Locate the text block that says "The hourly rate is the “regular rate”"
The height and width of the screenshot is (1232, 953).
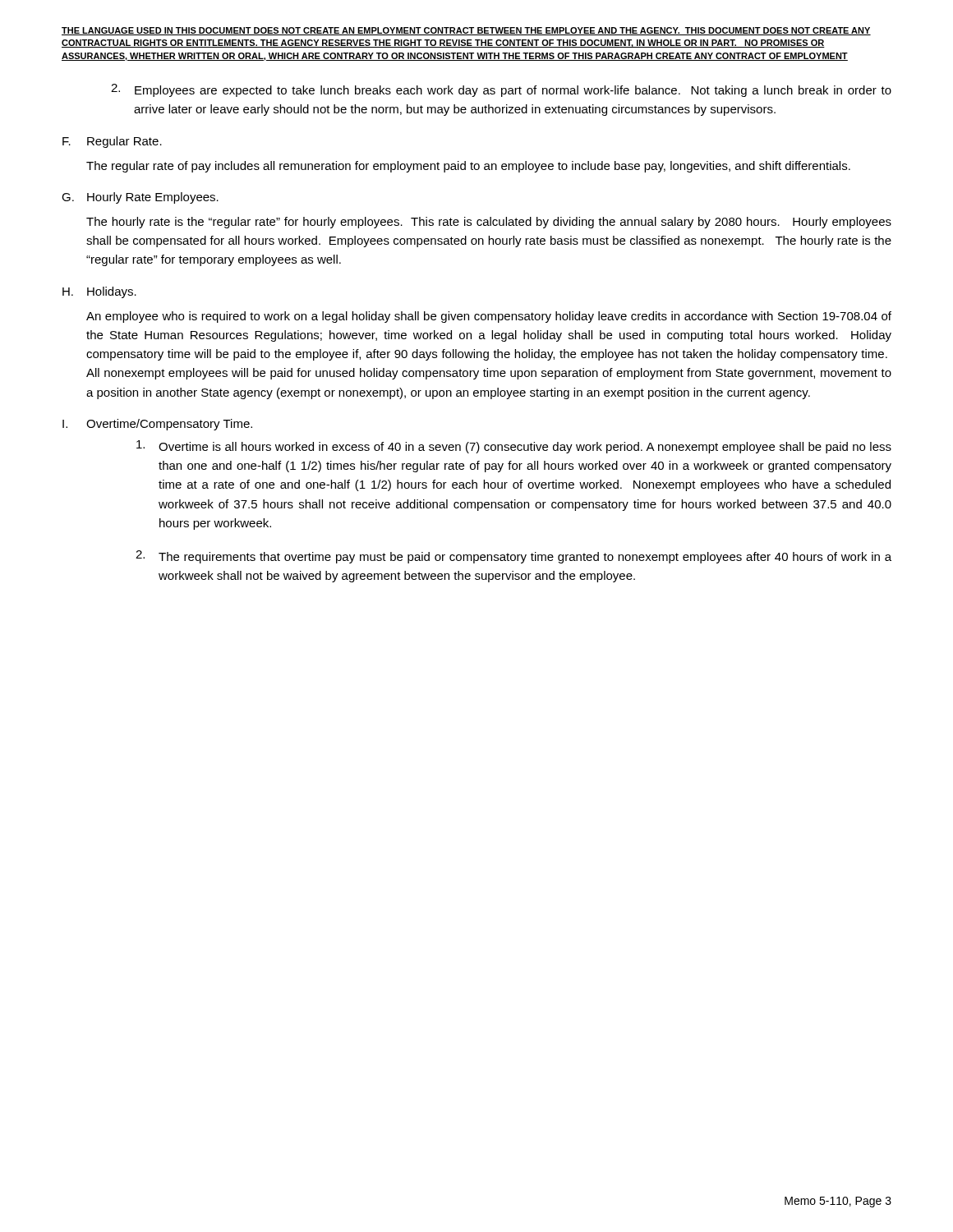[x=489, y=240]
